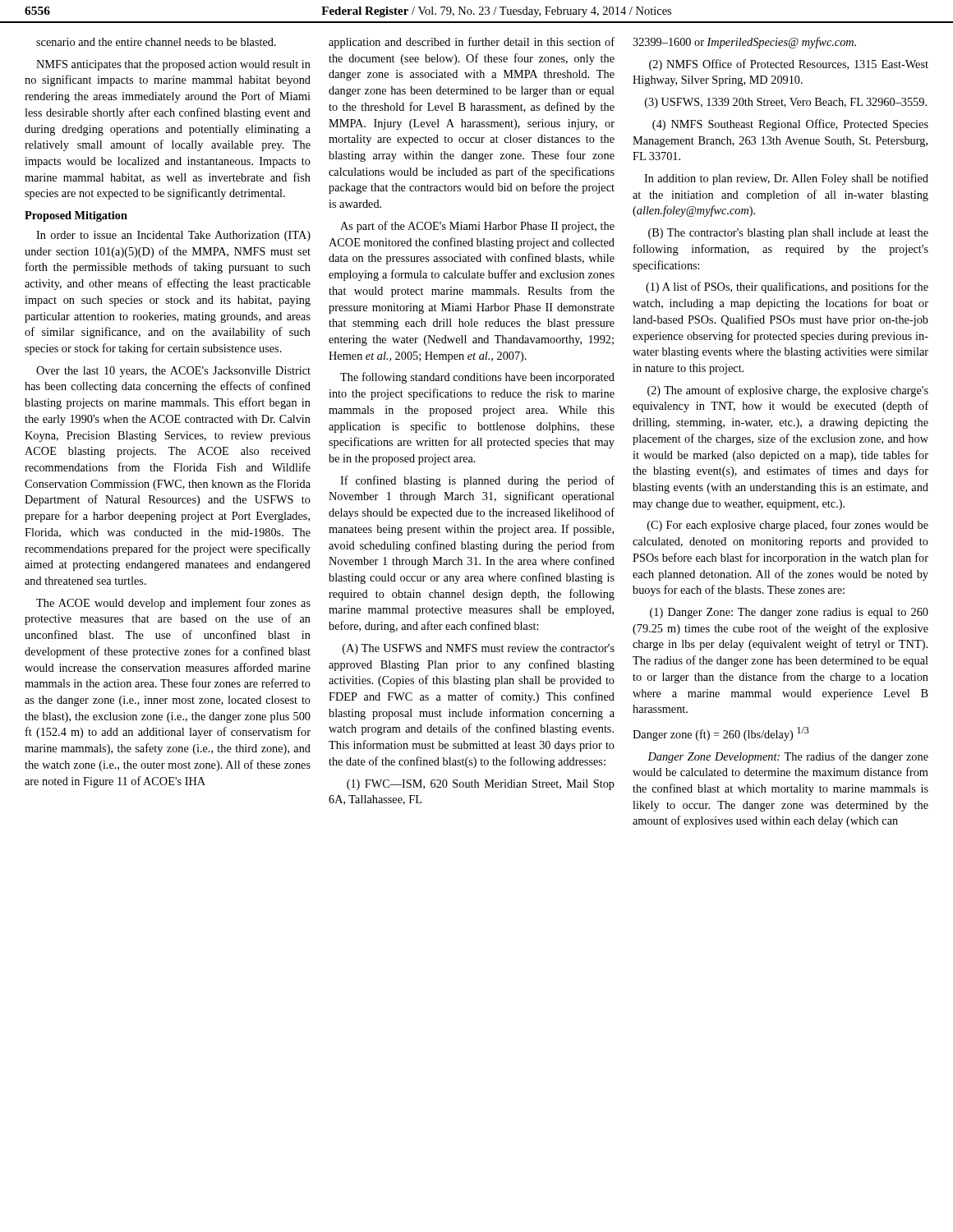Navigate to the passage starting "NMFS anticipates that the proposed action would"
953x1232 pixels.
[x=168, y=129]
